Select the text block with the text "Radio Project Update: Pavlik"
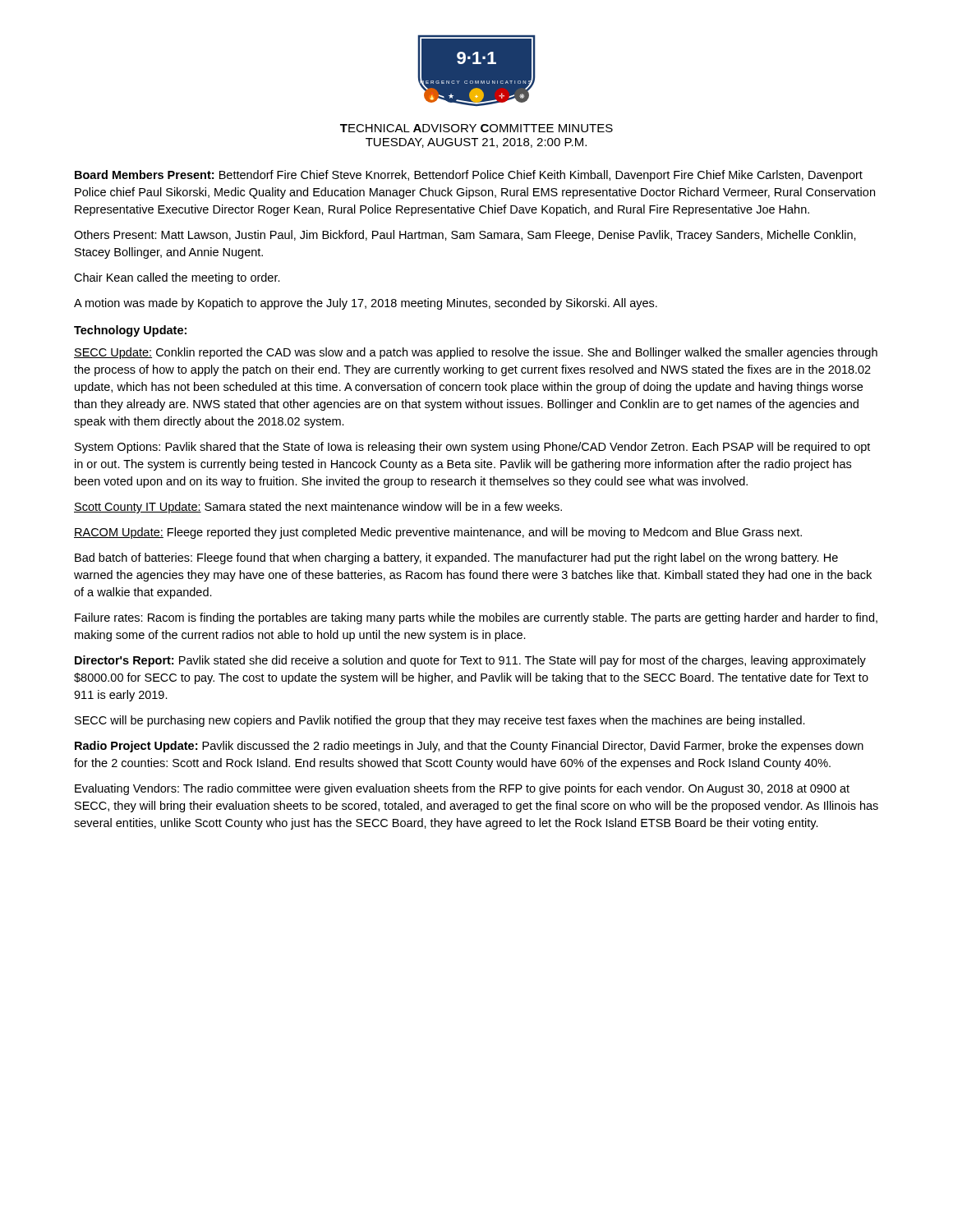Viewport: 953px width, 1232px height. coord(476,755)
